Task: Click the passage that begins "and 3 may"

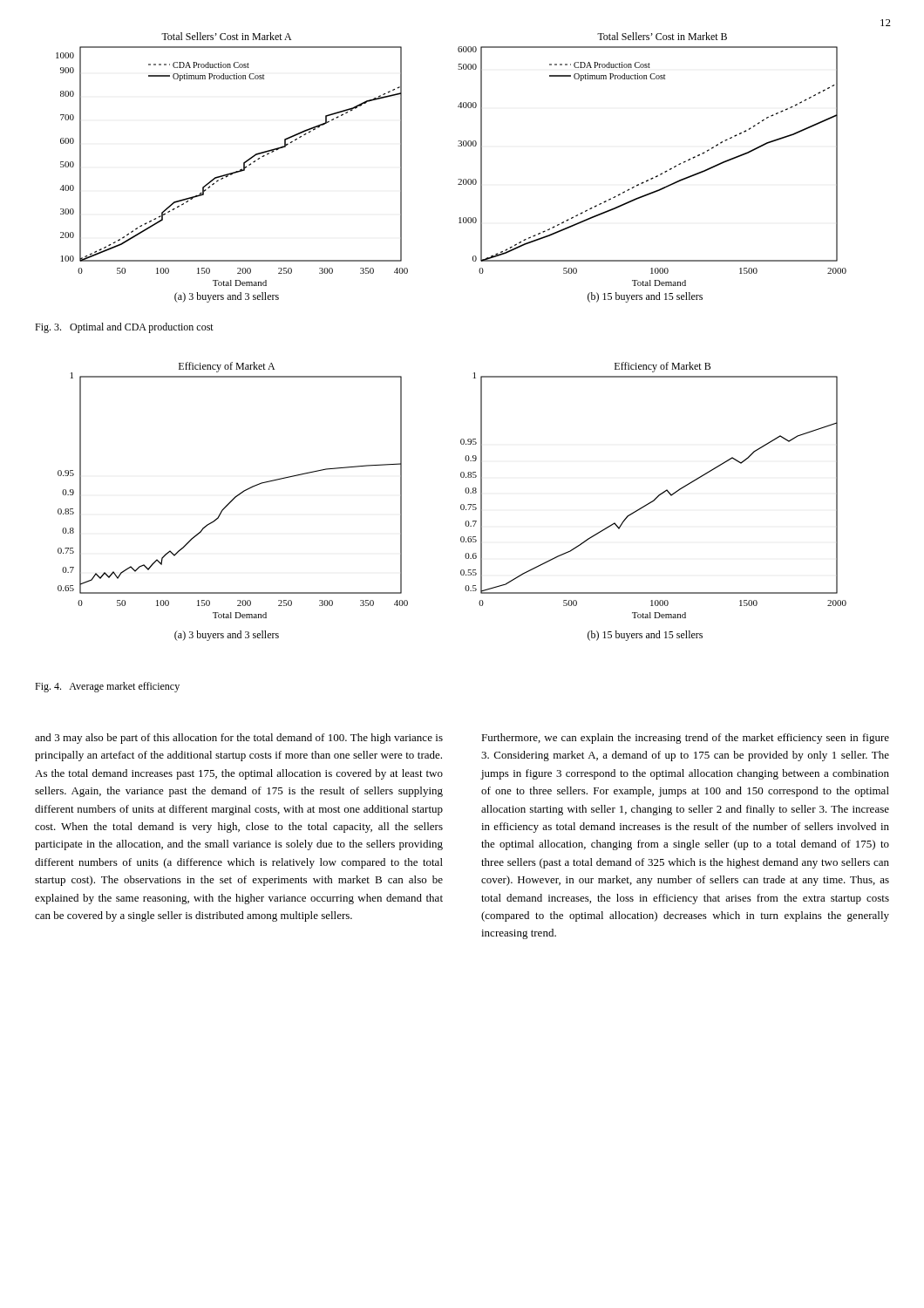Action: tap(239, 826)
